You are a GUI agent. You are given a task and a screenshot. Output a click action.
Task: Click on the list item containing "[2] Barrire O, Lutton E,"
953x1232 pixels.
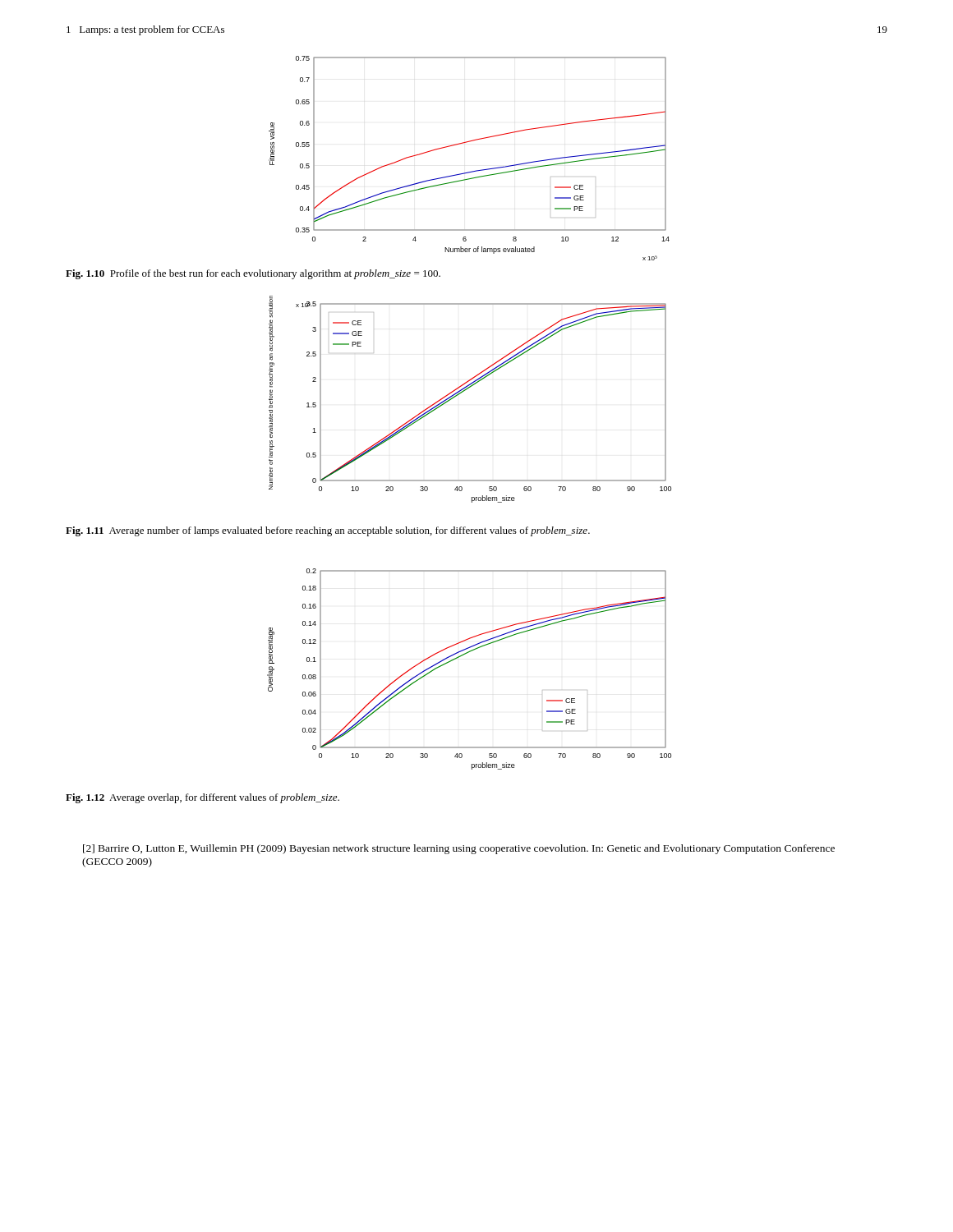point(459,855)
